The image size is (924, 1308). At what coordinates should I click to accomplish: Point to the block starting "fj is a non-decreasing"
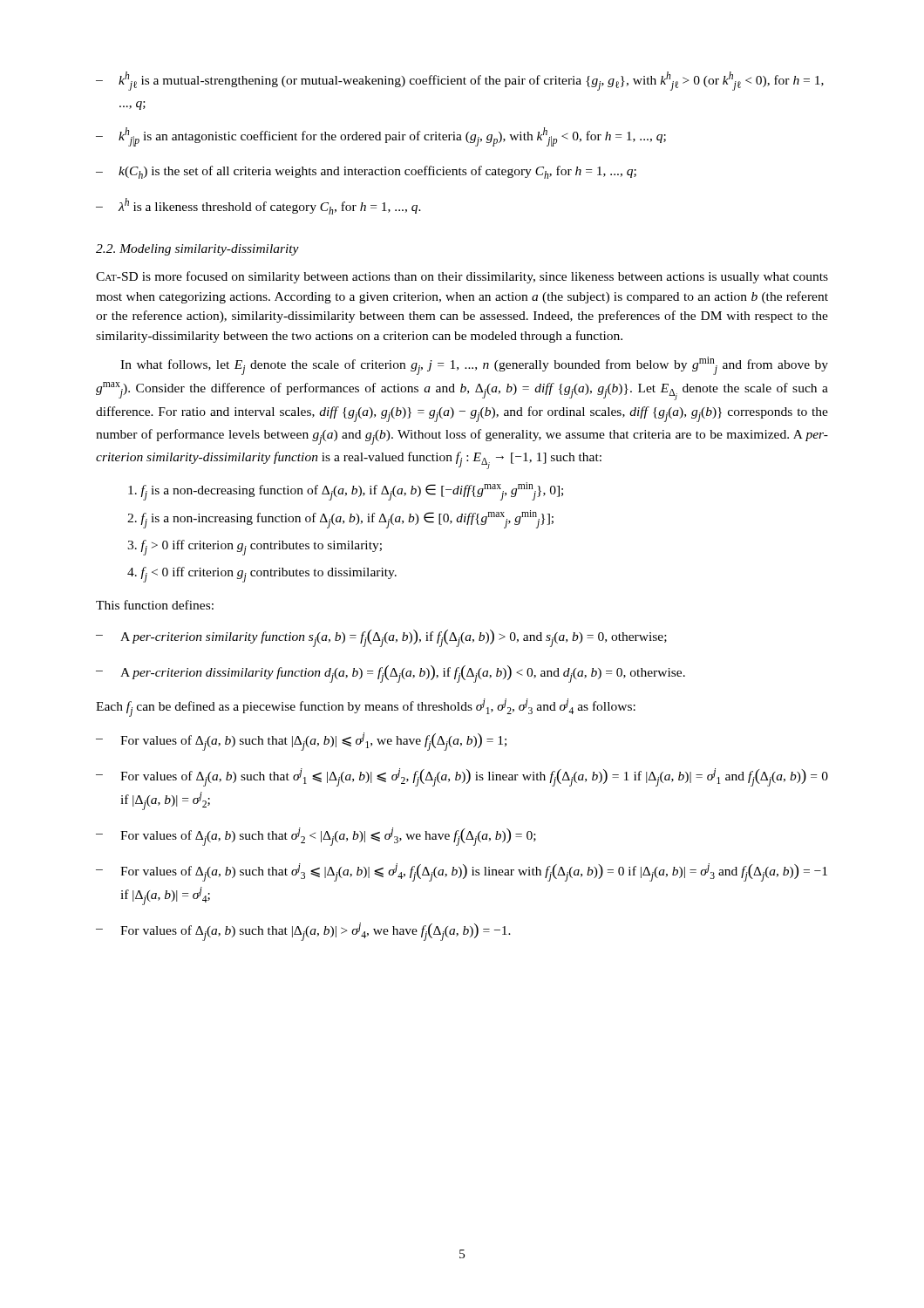click(346, 491)
